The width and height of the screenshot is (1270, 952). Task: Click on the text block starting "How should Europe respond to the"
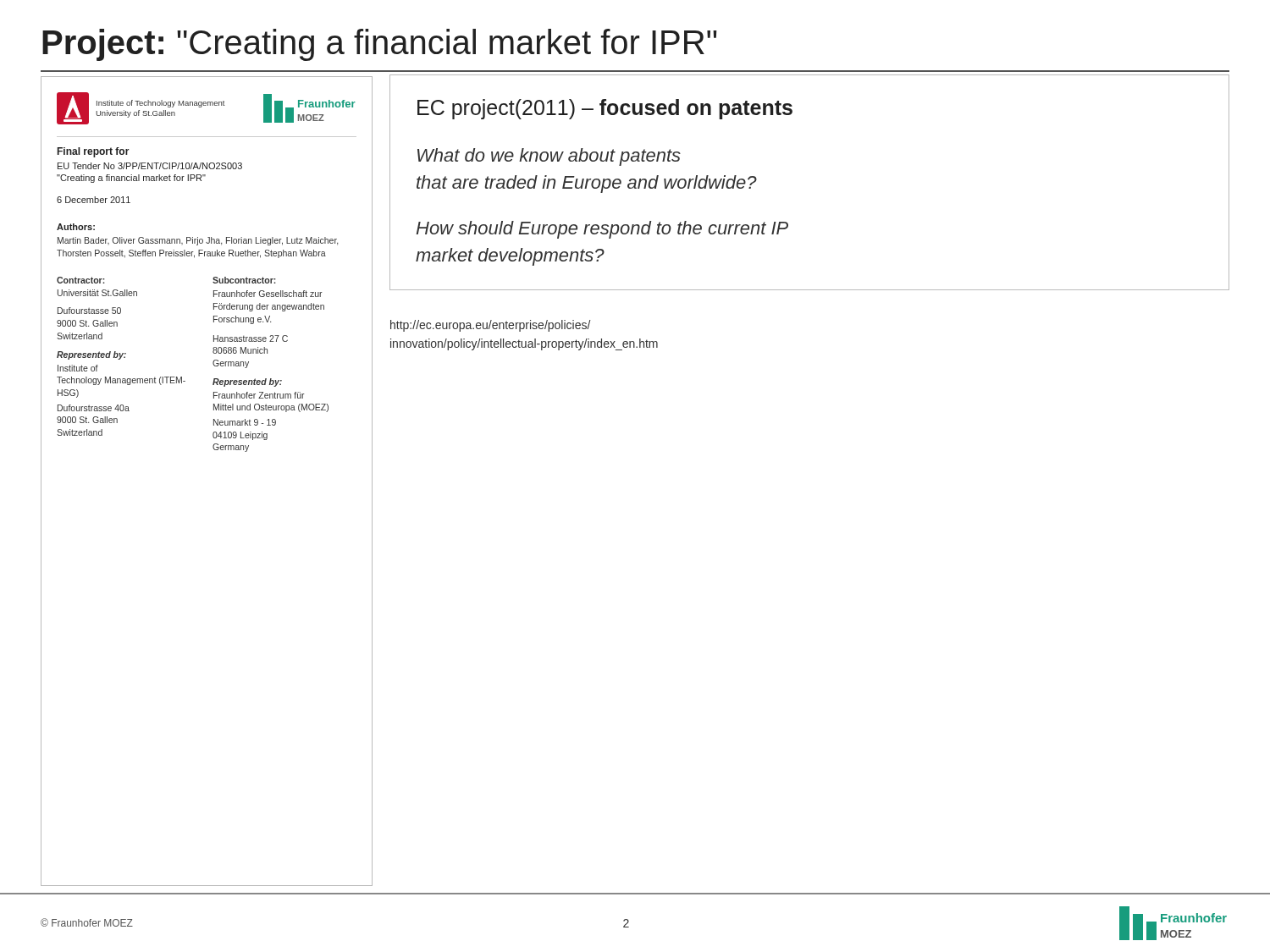pyautogui.click(x=602, y=241)
